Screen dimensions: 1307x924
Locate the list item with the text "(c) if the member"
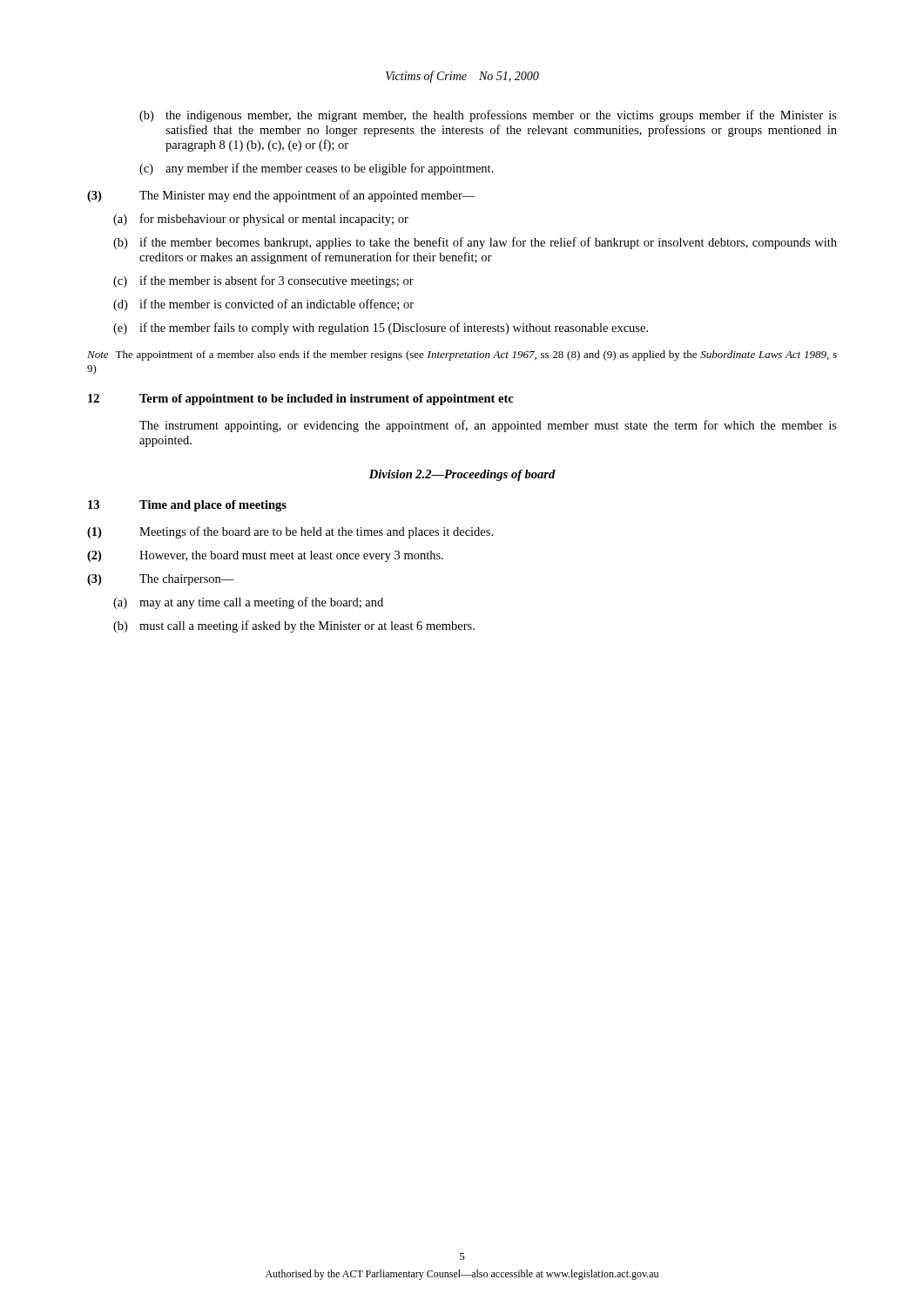click(x=263, y=281)
